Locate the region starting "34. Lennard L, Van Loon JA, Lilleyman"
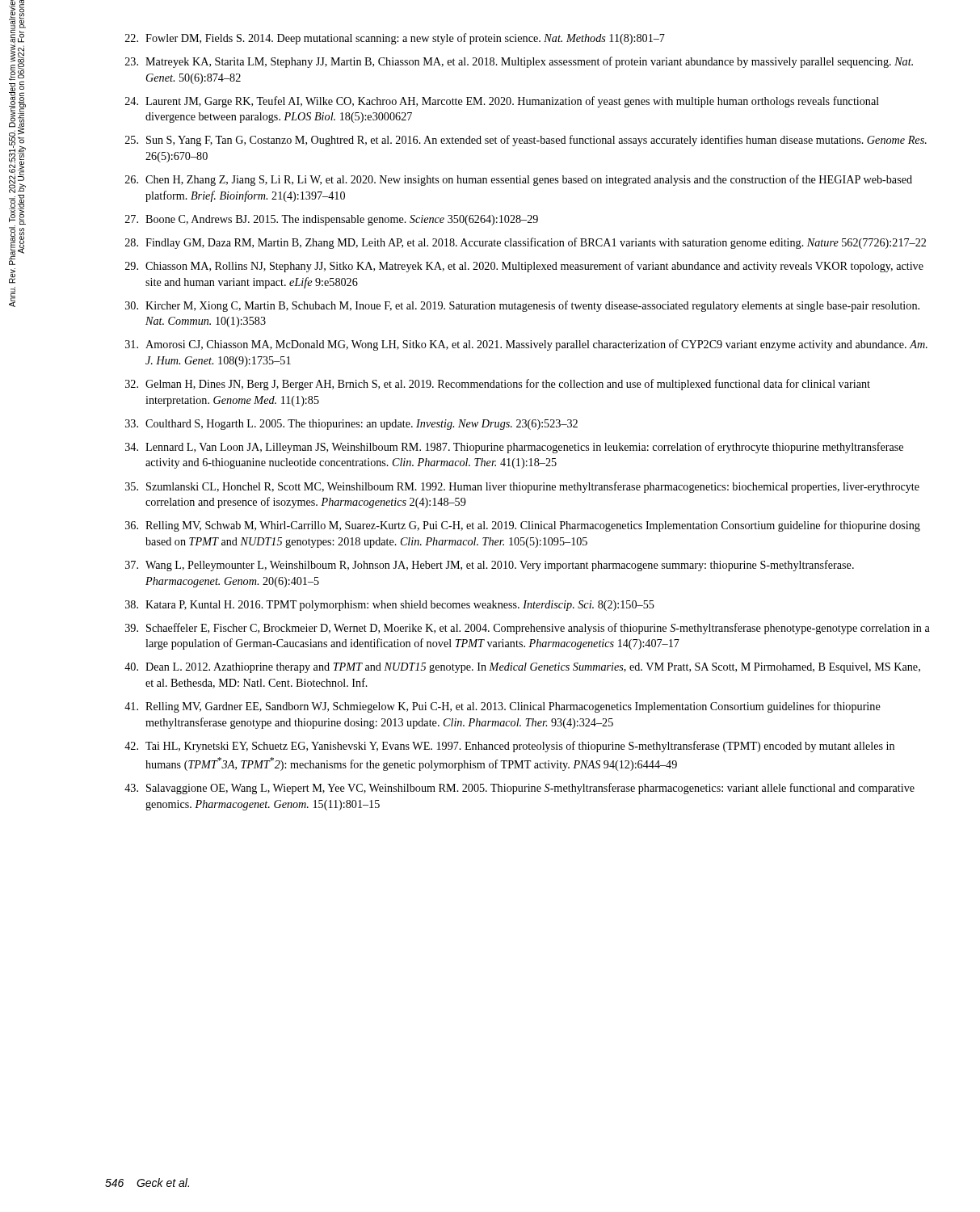980x1212 pixels. click(518, 455)
